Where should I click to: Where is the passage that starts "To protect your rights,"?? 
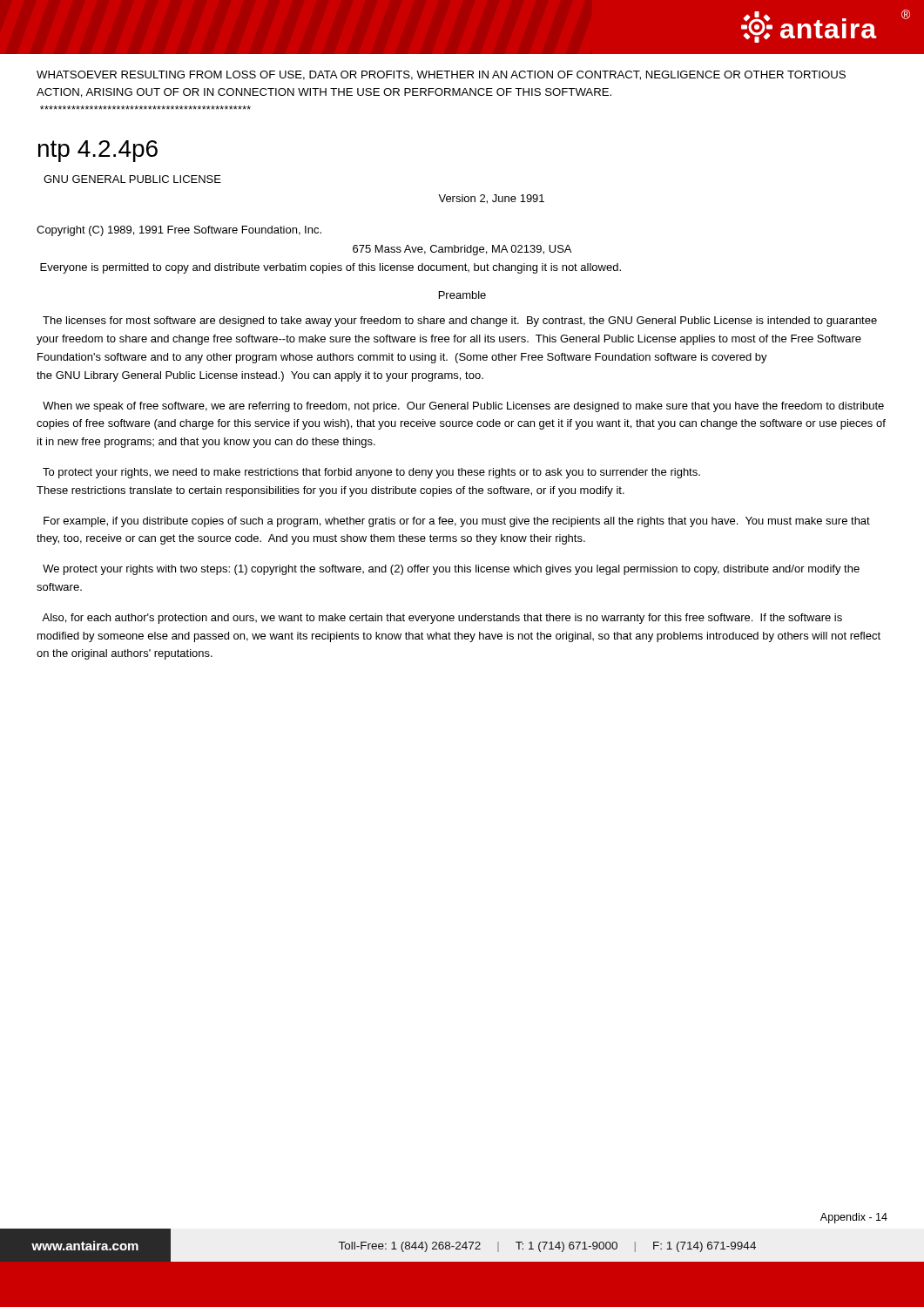[369, 481]
